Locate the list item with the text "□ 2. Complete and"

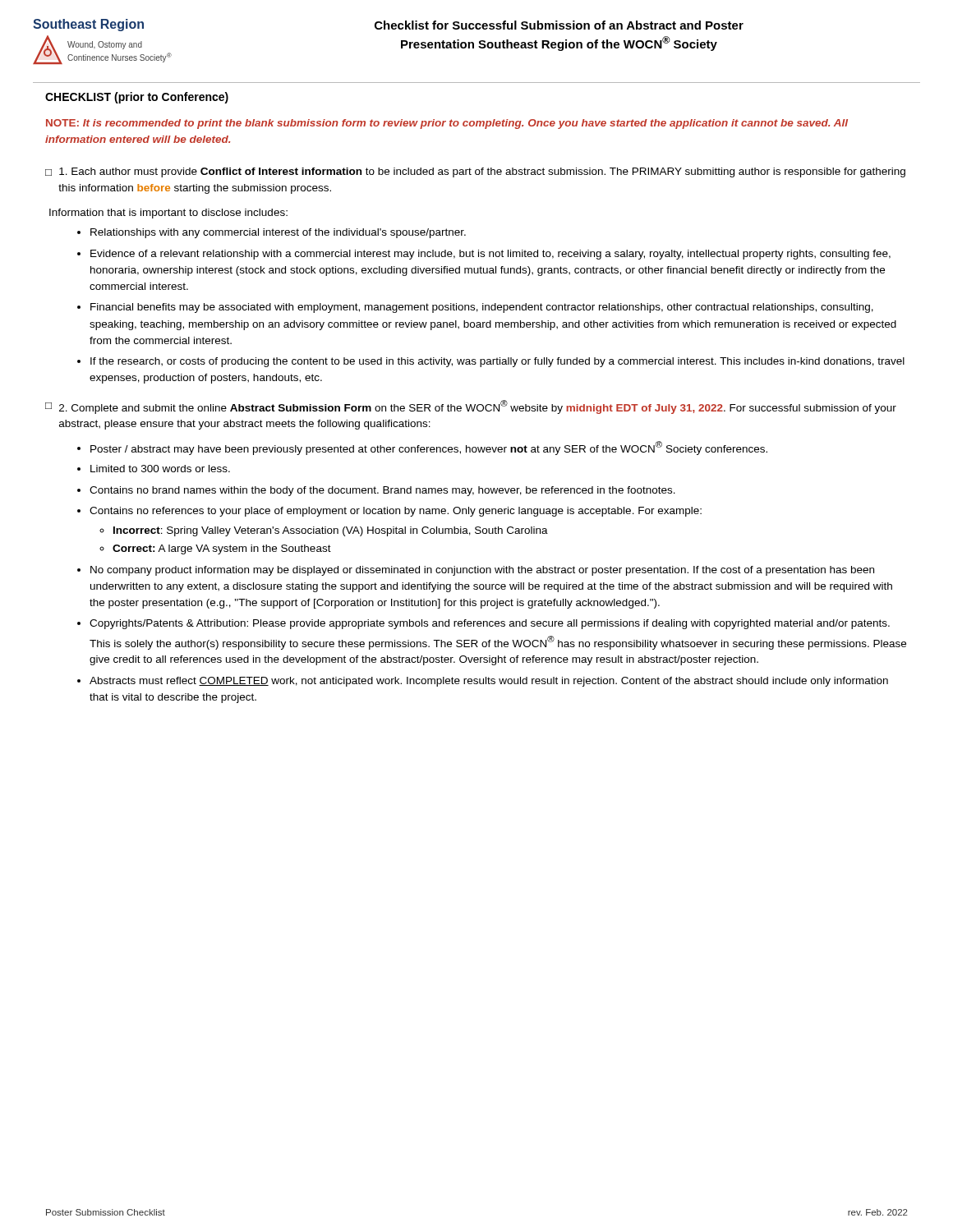pyautogui.click(x=476, y=414)
